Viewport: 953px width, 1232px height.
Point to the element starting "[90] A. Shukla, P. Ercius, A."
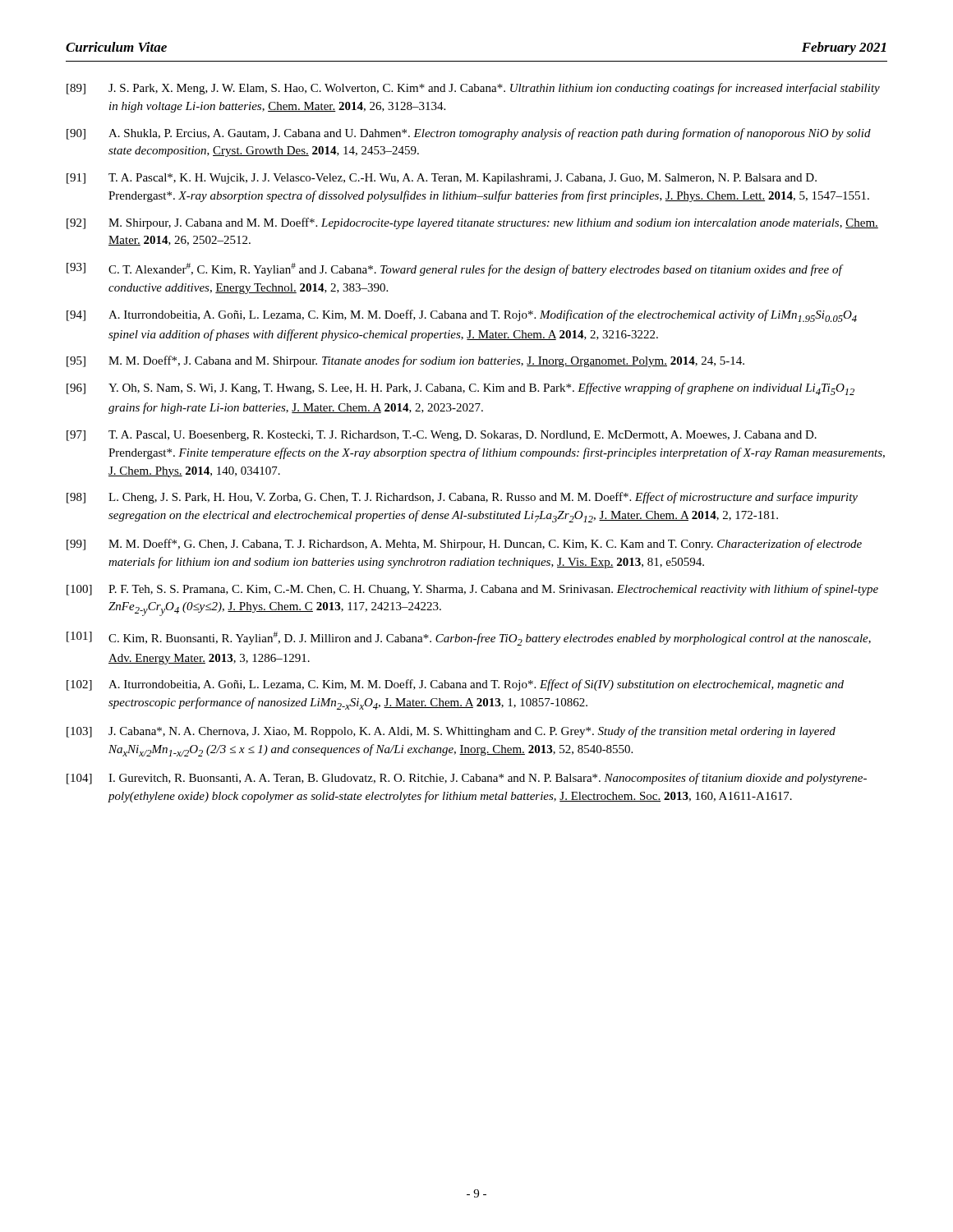[476, 142]
